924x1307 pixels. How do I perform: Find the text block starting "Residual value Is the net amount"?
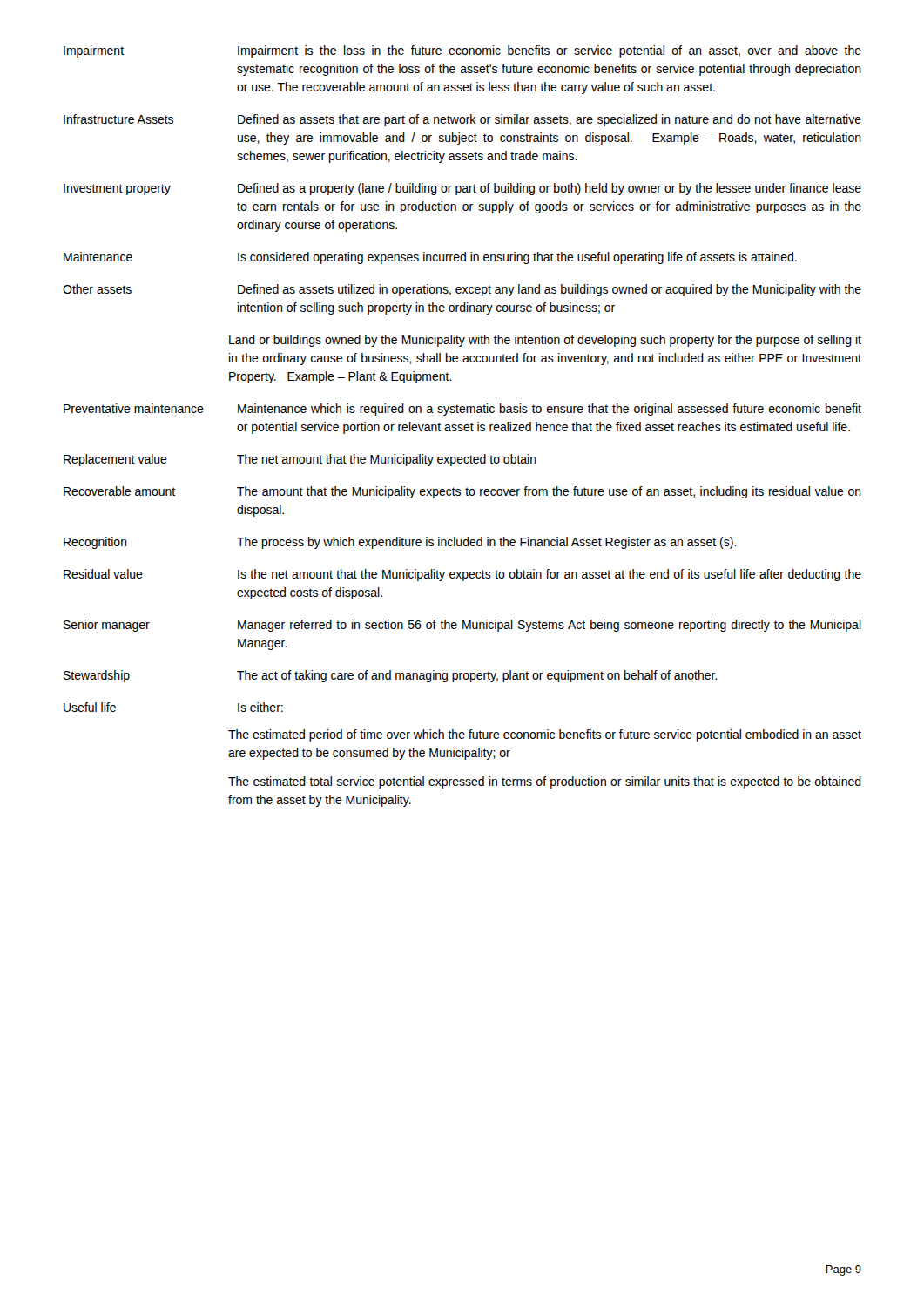[462, 584]
